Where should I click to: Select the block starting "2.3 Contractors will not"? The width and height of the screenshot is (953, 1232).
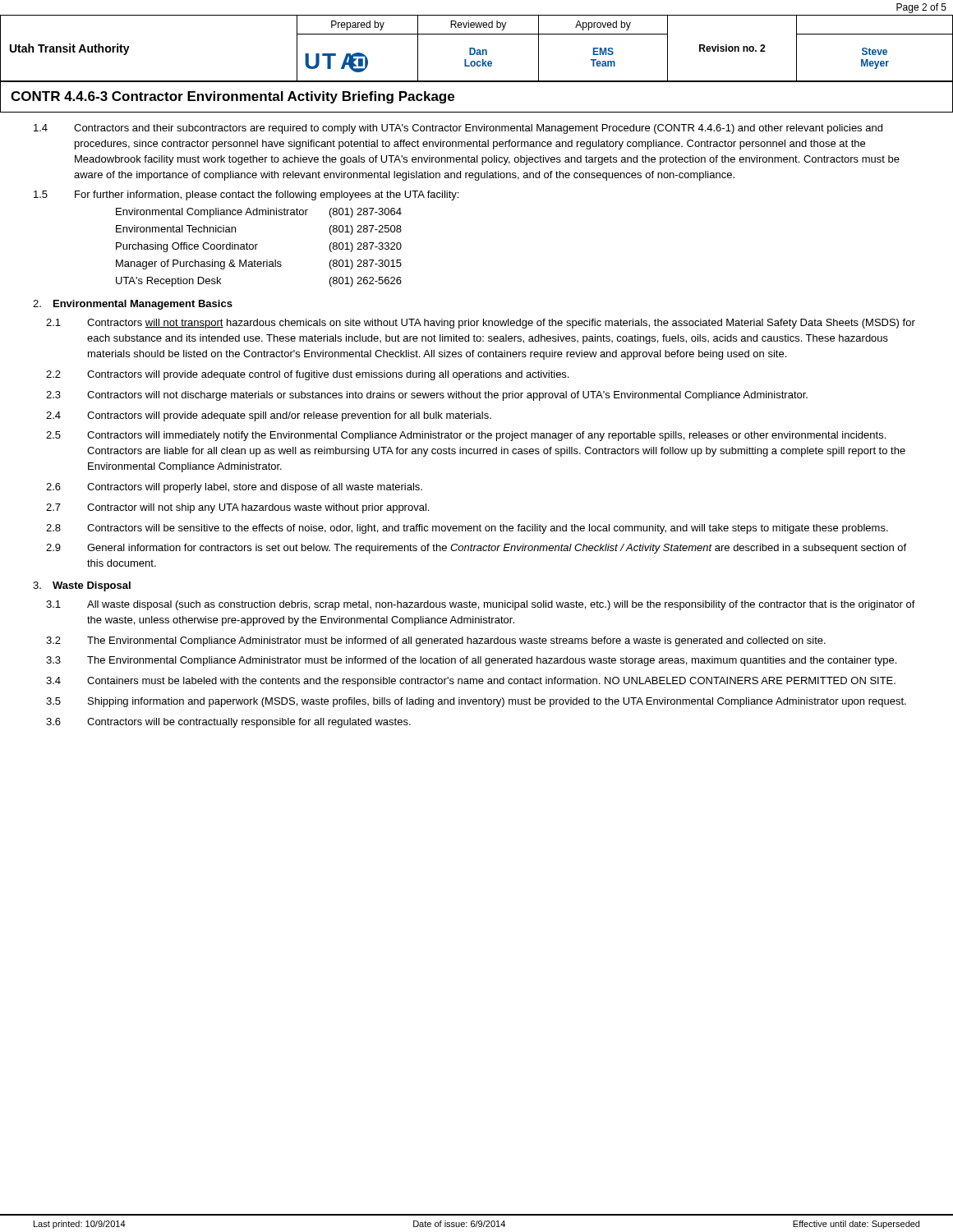476,395
